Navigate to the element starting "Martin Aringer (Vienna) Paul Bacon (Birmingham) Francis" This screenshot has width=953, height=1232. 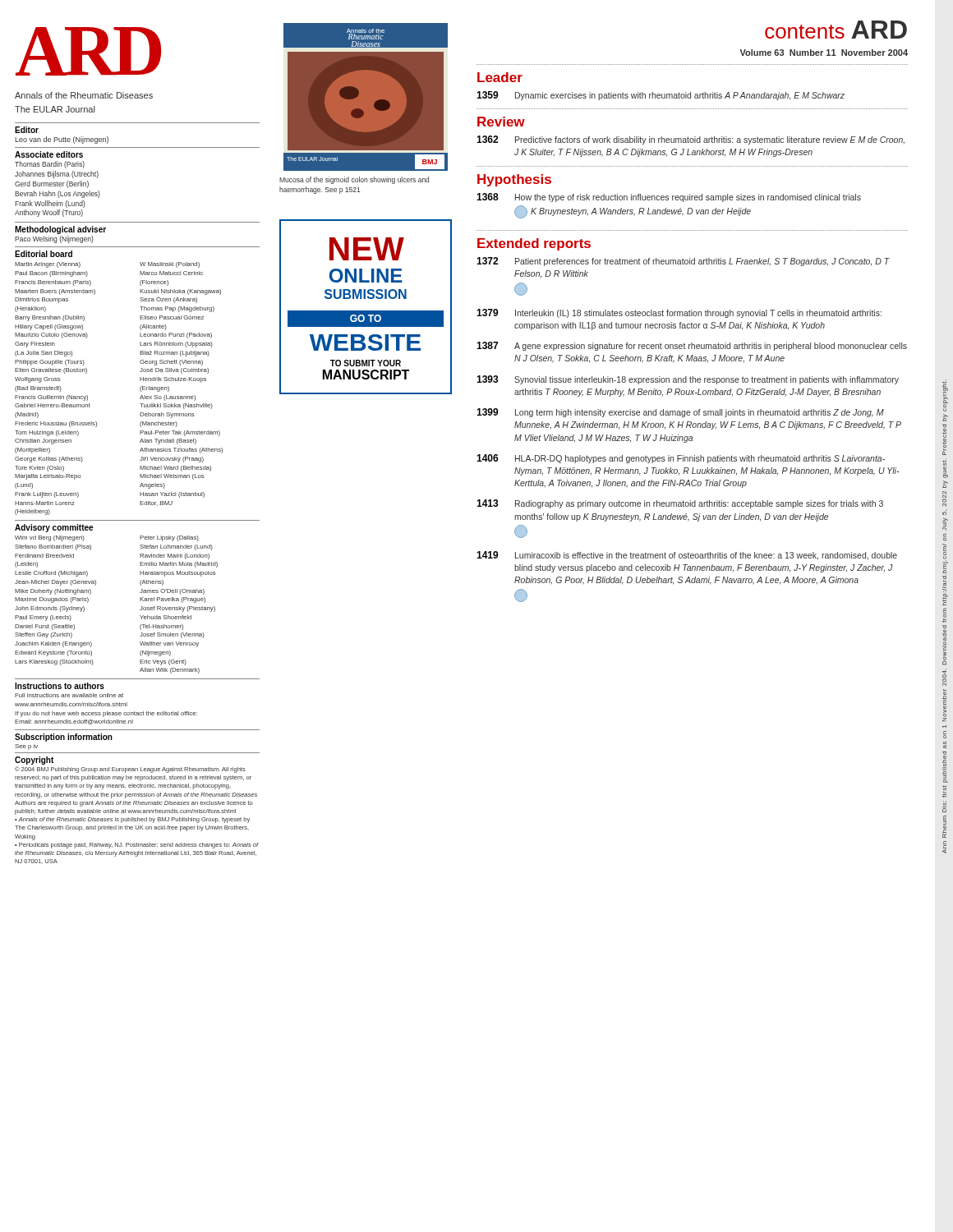137,389
